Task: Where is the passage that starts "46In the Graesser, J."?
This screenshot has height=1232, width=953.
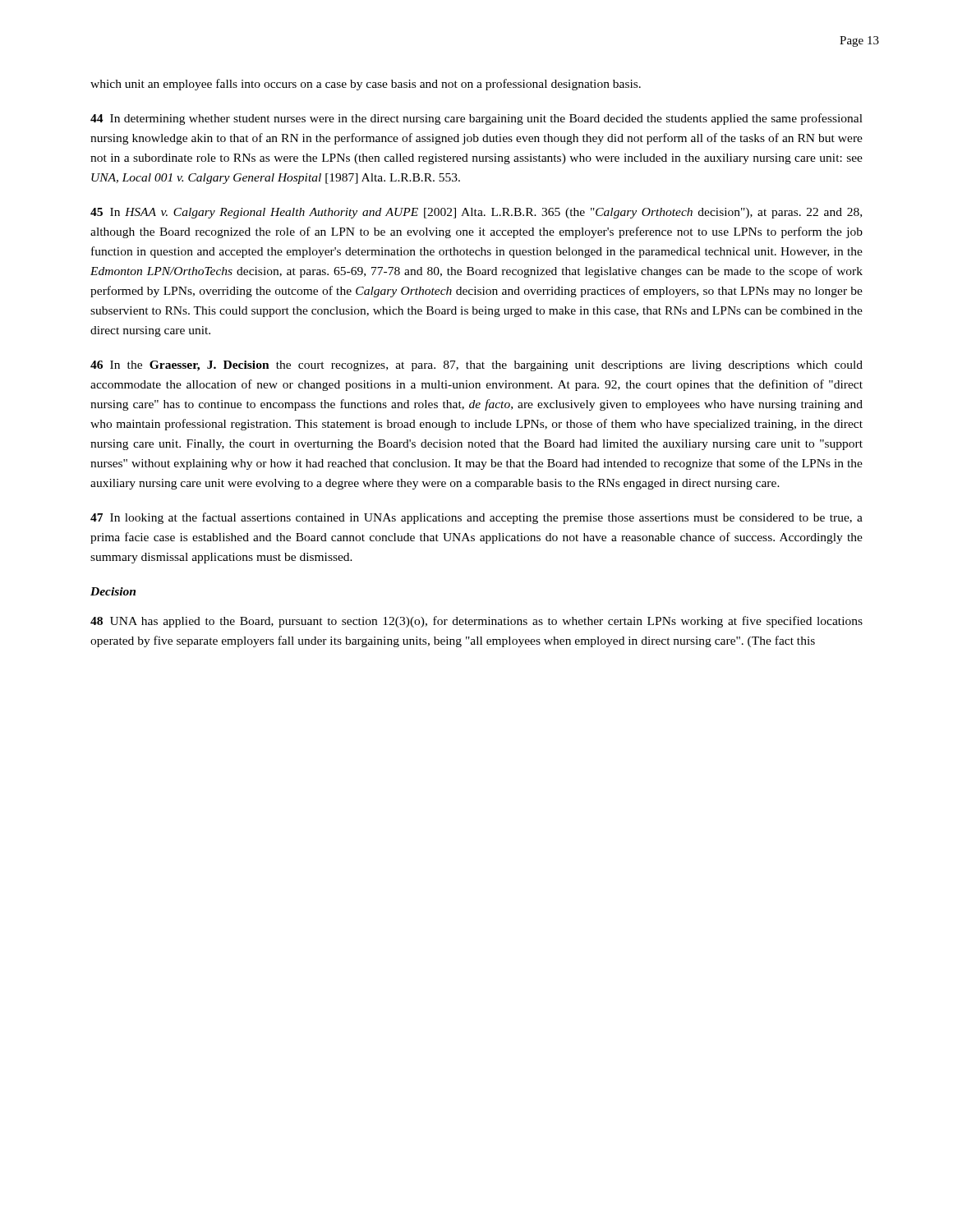Action: coord(476,424)
